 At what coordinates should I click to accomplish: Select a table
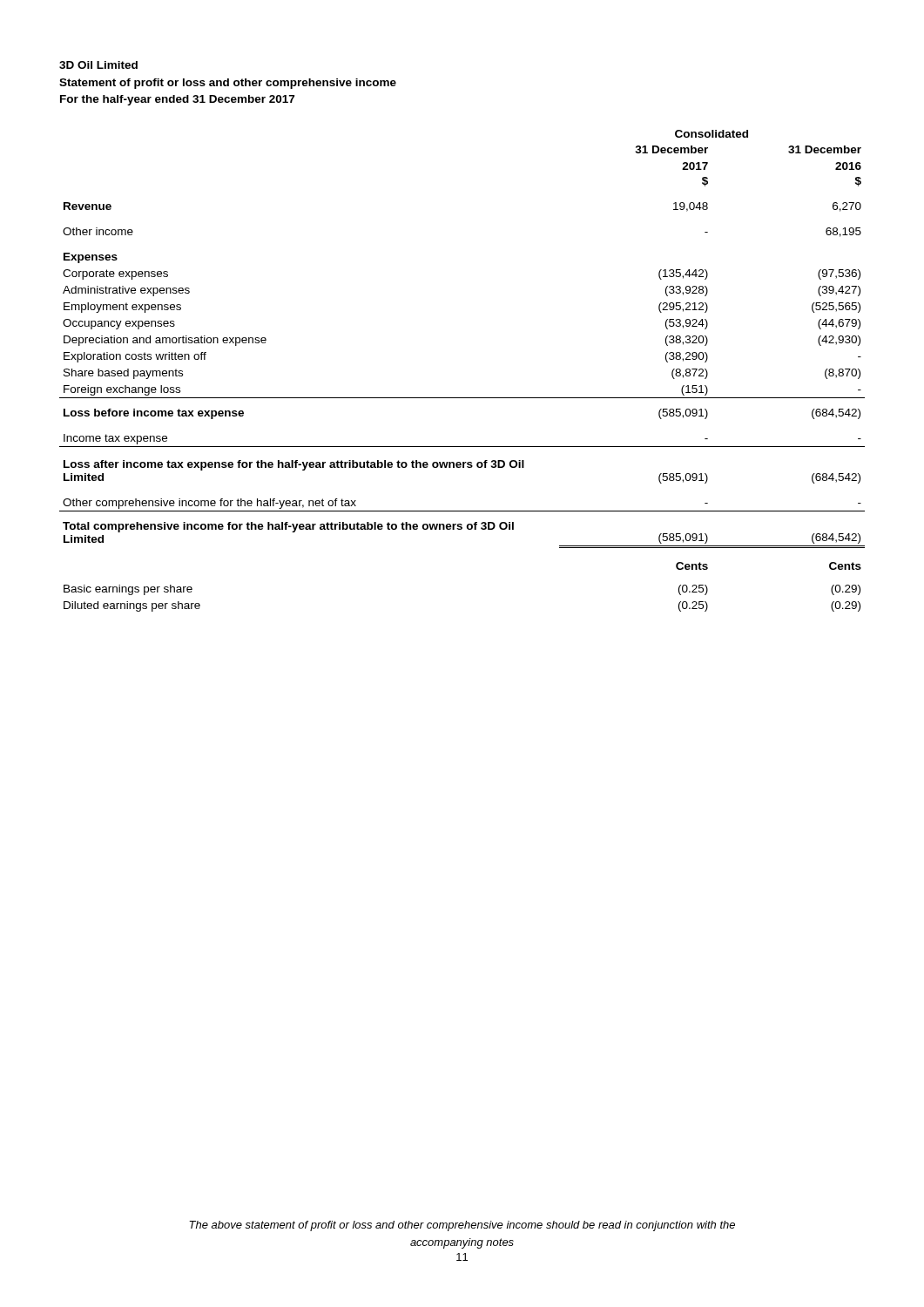pyautogui.click(x=462, y=369)
